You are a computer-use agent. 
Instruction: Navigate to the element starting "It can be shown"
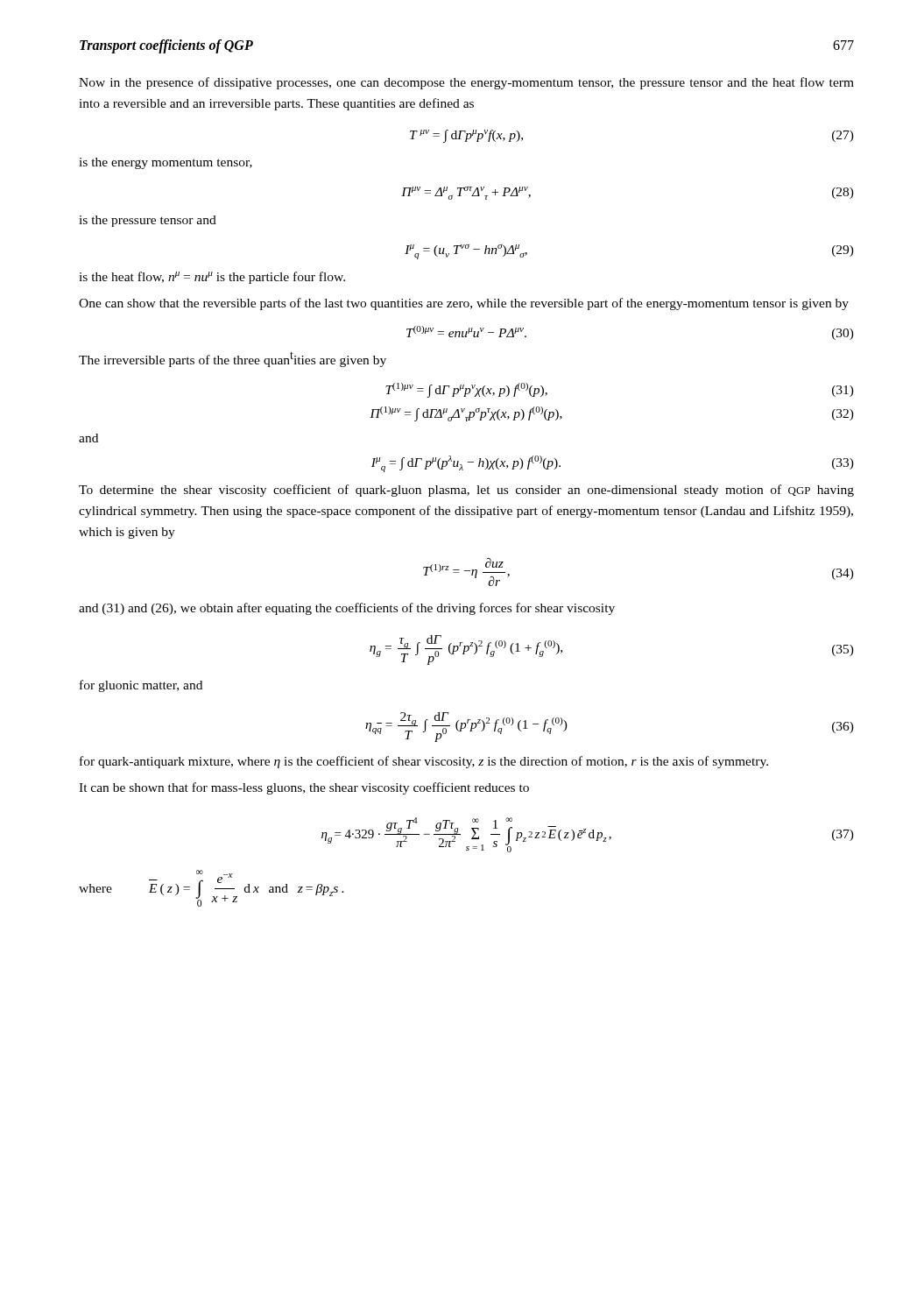(x=304, y=787)
